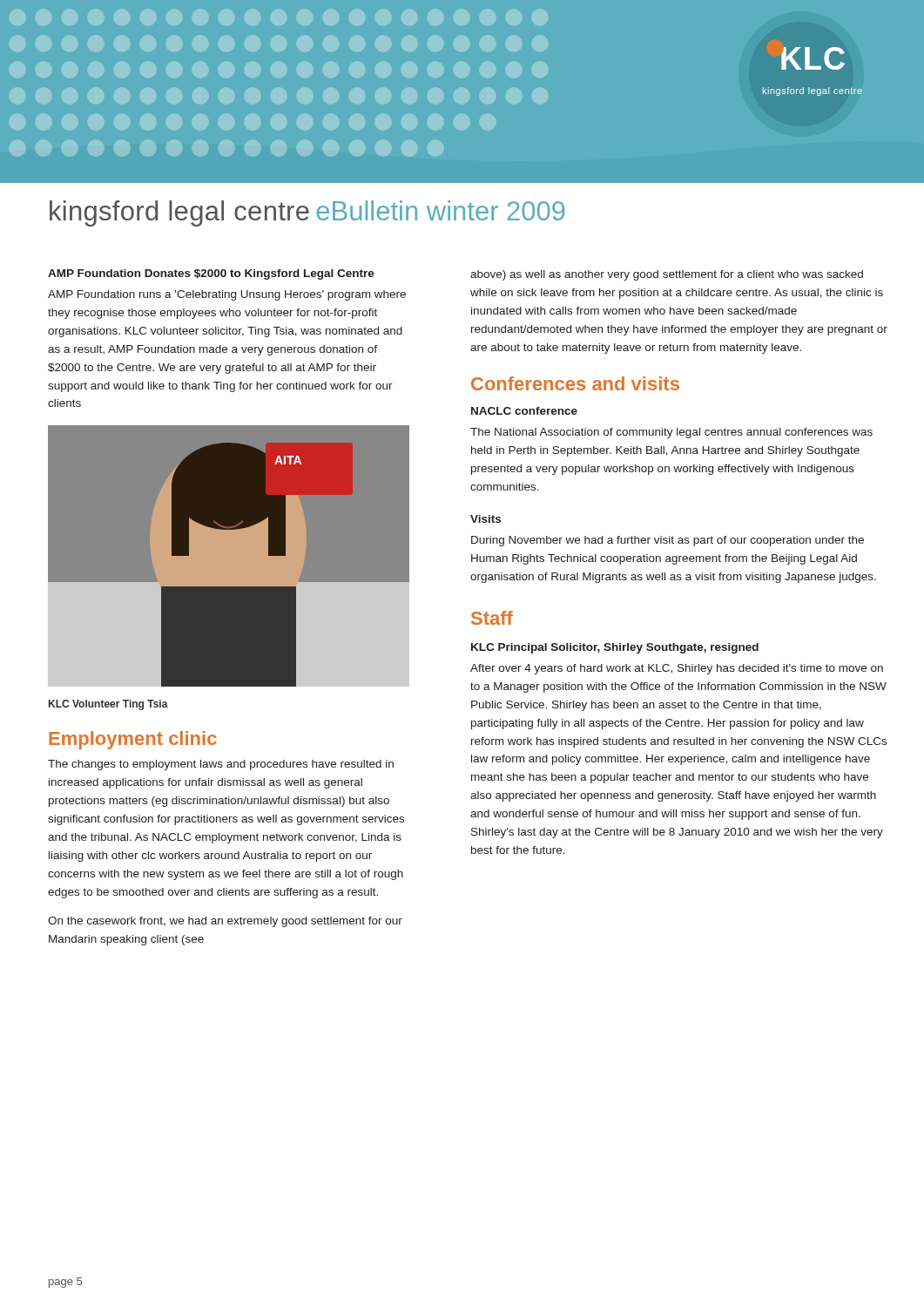Find the element starting "The changes to employment"
Image resolution: width=924 pixels, height=1307 pixels.
pos(229,829)
